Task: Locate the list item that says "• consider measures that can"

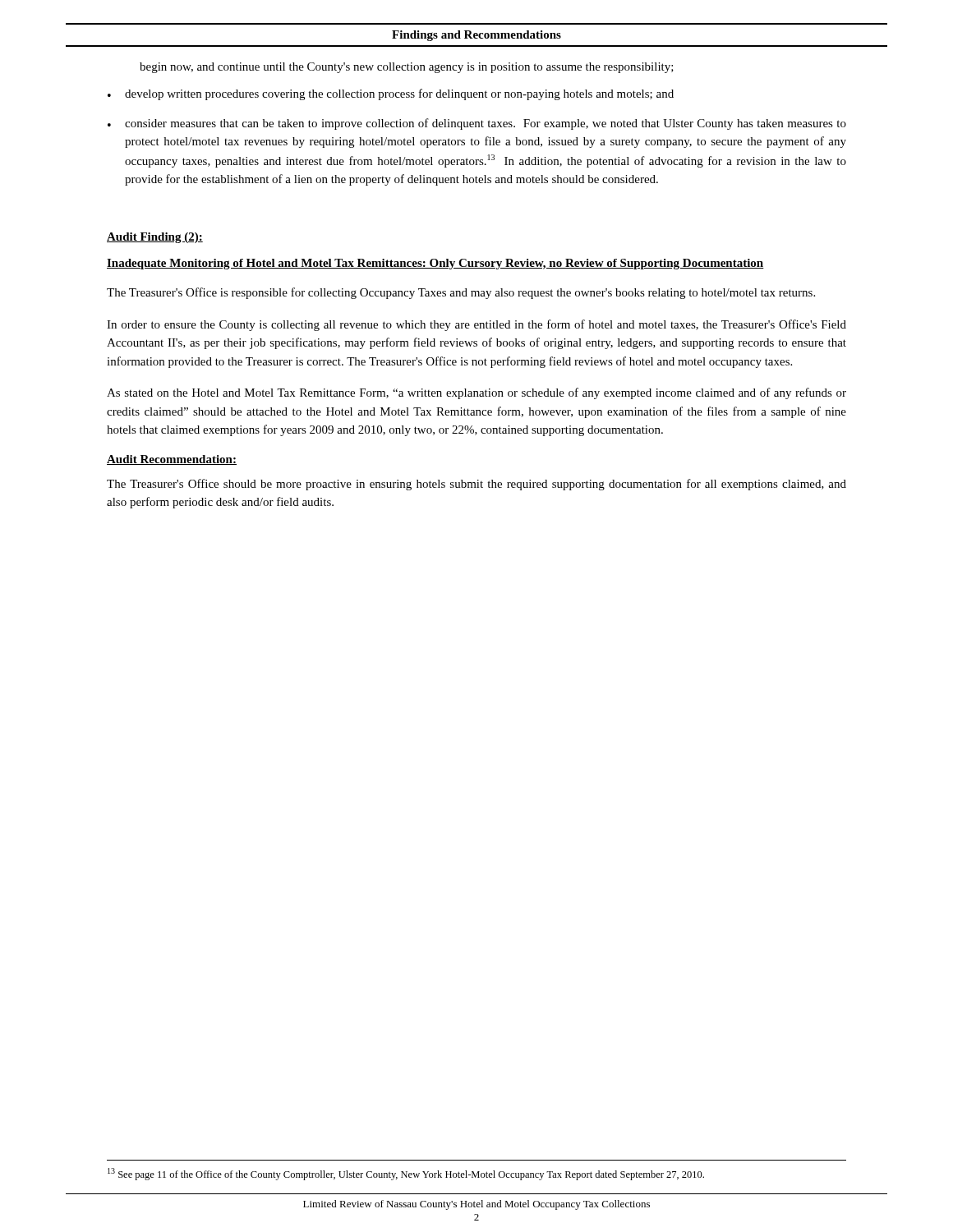Action: pos(476,151)
